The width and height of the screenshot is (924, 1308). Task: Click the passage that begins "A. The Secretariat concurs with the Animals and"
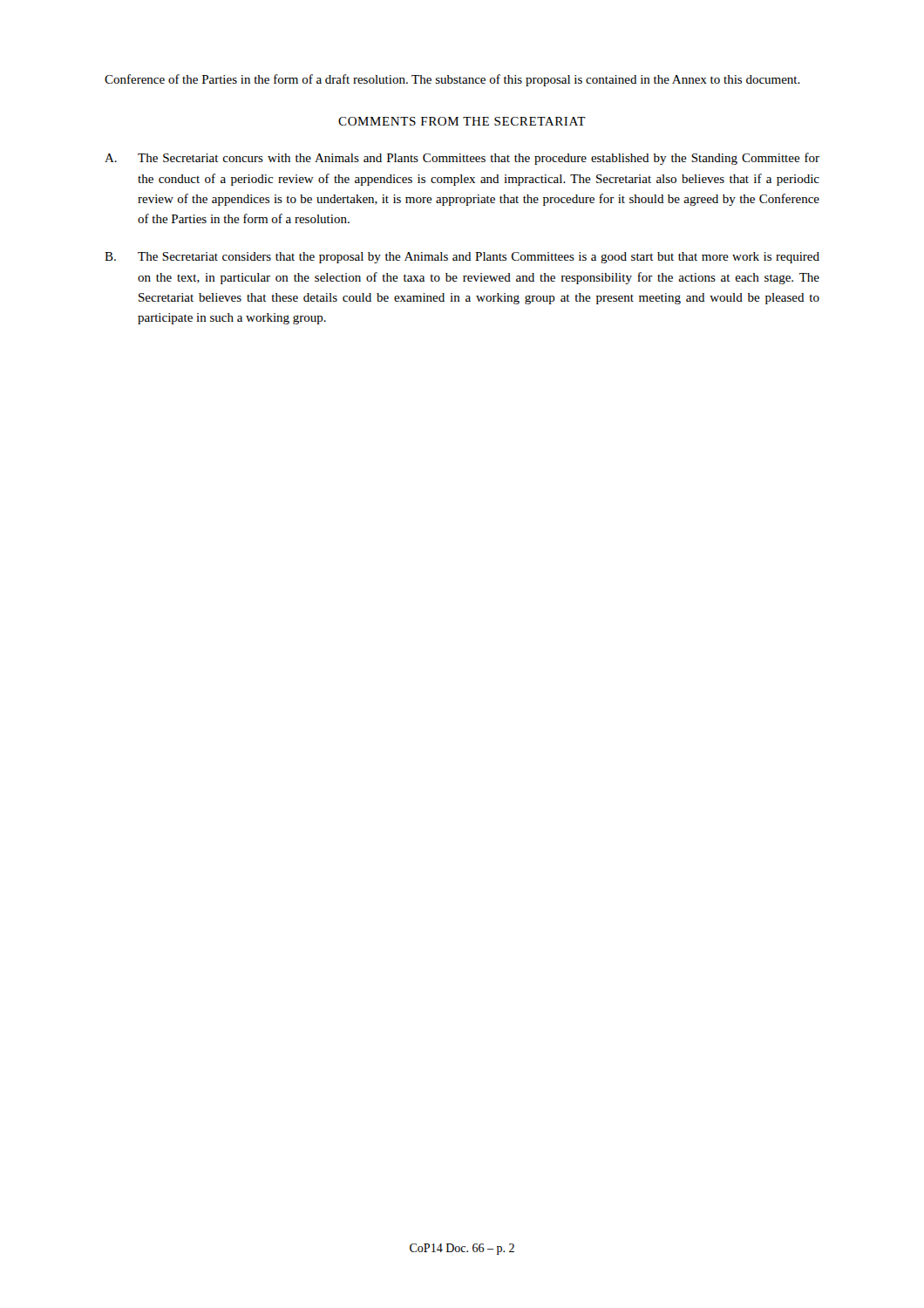pyautogui.click(x=462, y=189)
